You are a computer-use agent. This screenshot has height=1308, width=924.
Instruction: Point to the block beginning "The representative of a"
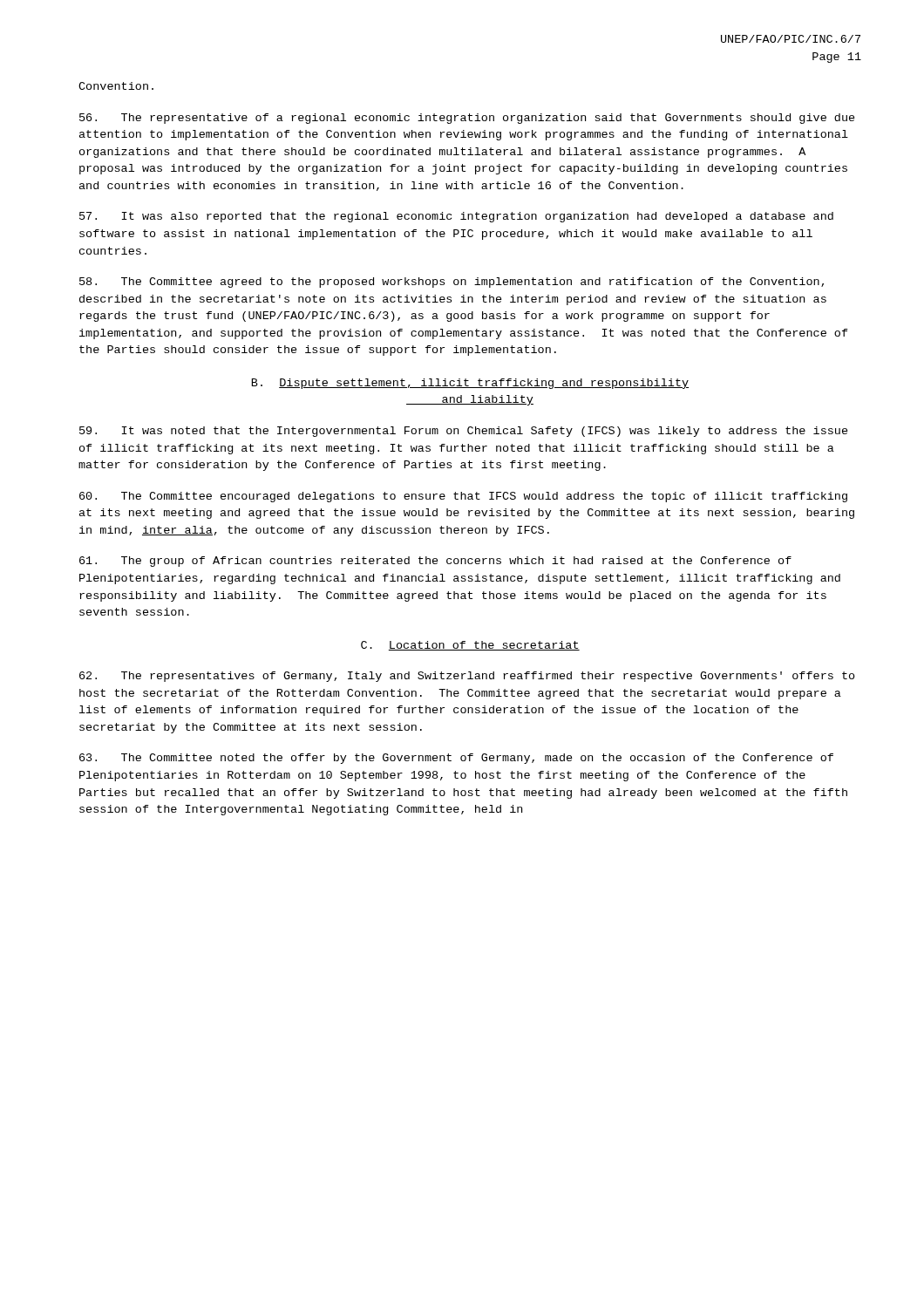pyautogui.click(x=467, y=152)
